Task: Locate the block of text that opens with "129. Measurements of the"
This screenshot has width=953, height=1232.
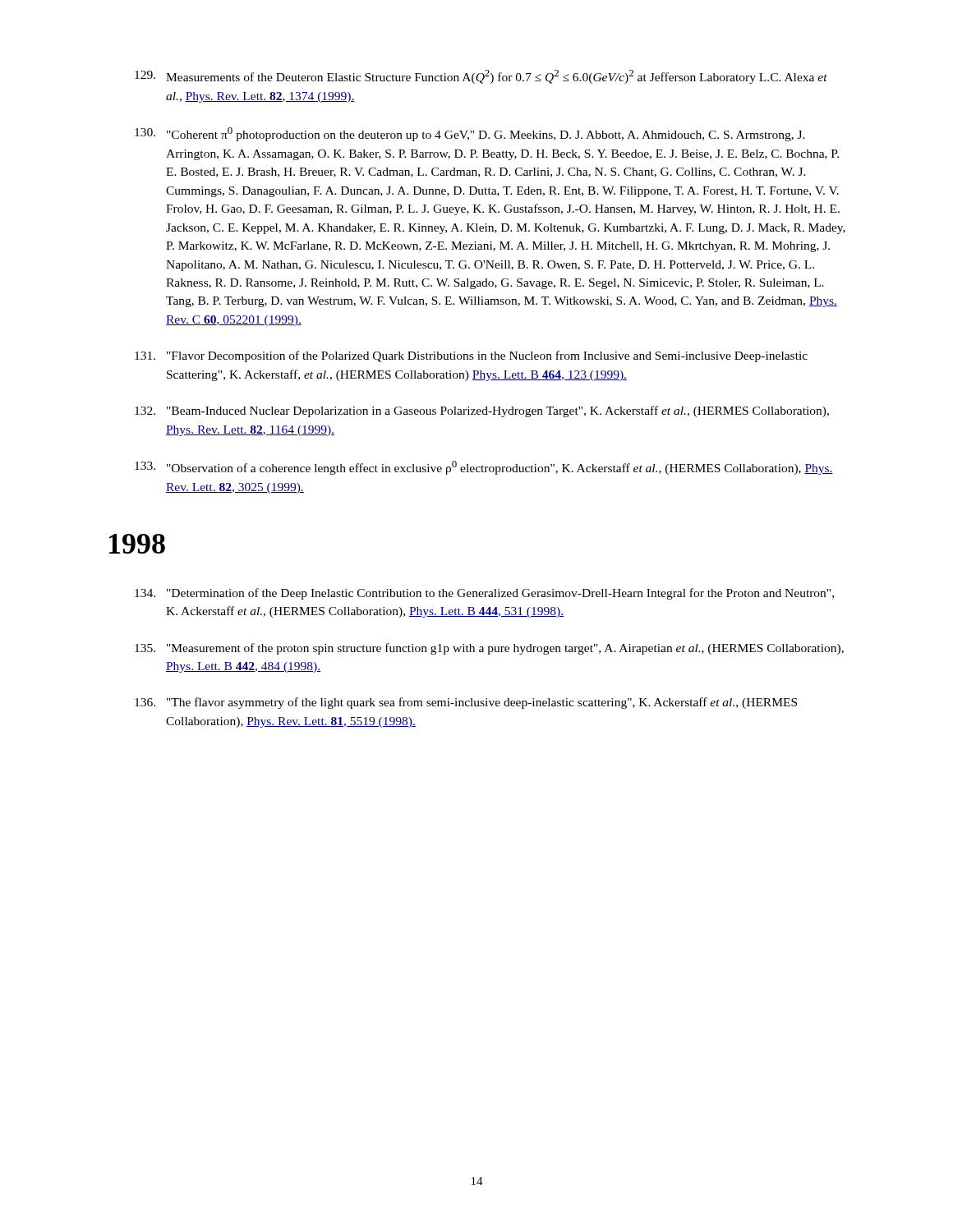Action: (476, 85)
